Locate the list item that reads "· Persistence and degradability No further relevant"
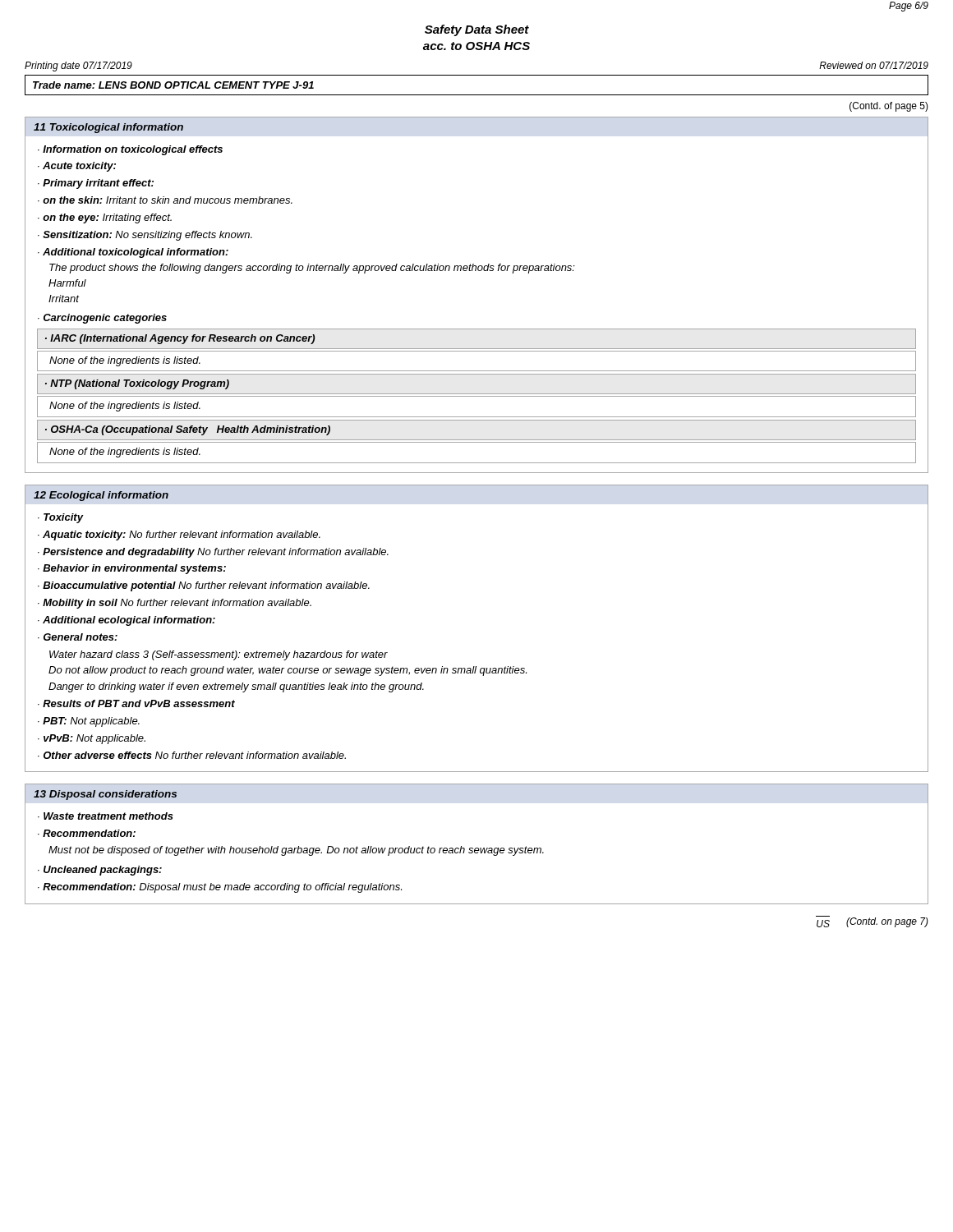Viewport: 953px width, 1232px height. (213, 551)
